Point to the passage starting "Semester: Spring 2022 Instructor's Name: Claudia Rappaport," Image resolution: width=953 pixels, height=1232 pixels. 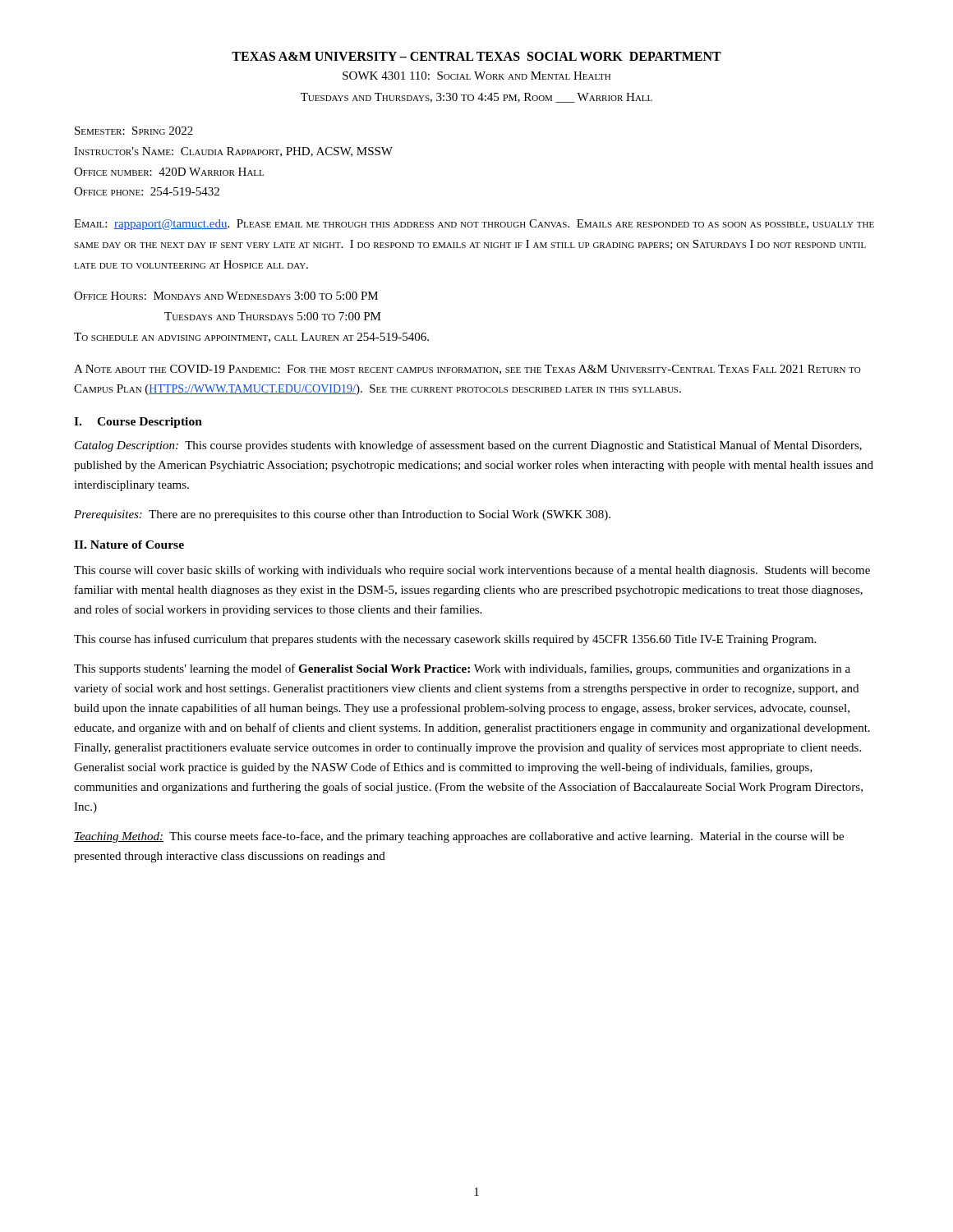tap(233, 161)
